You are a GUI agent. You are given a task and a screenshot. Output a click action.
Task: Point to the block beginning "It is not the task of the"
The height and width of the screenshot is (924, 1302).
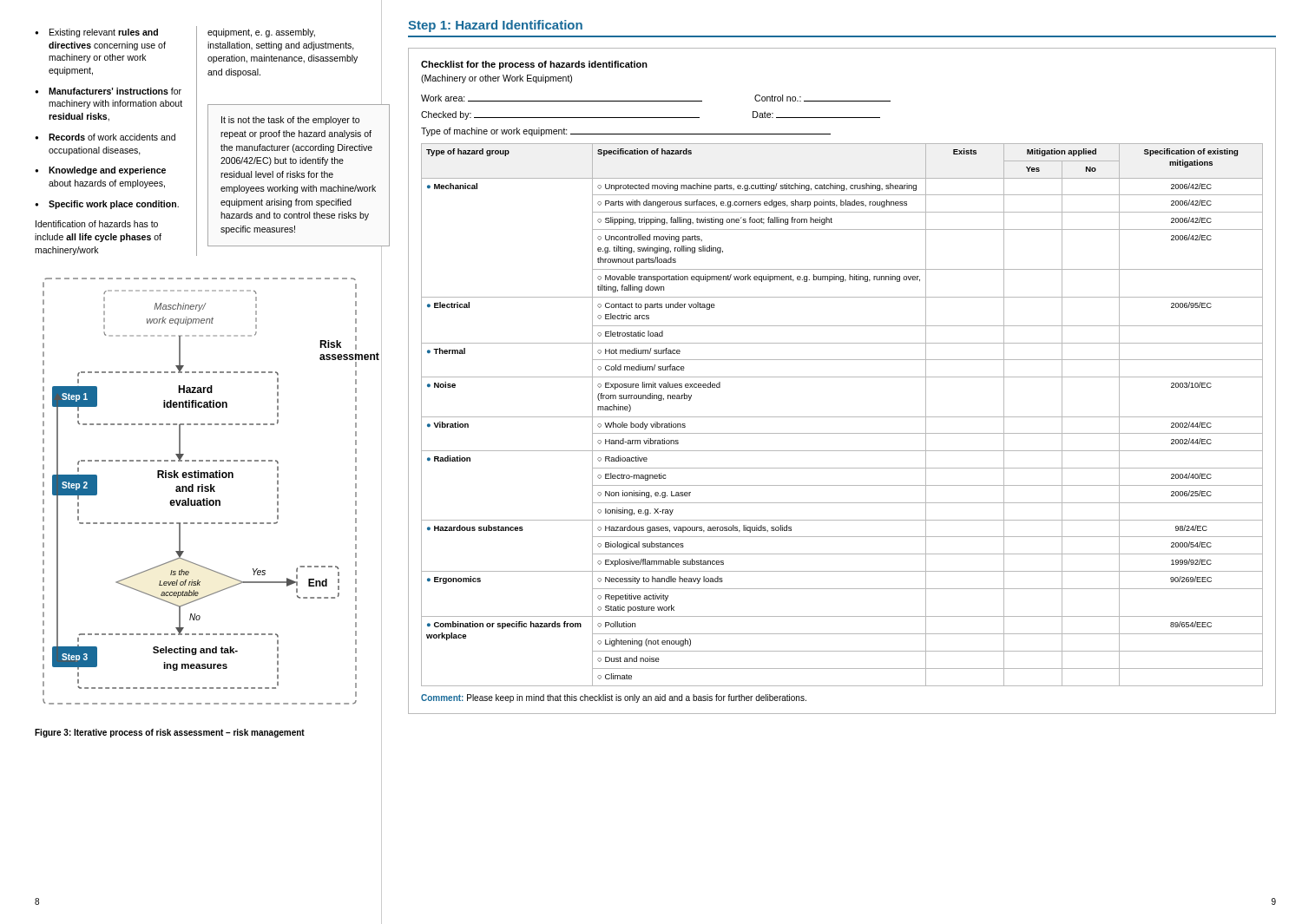tap(298, 174)
